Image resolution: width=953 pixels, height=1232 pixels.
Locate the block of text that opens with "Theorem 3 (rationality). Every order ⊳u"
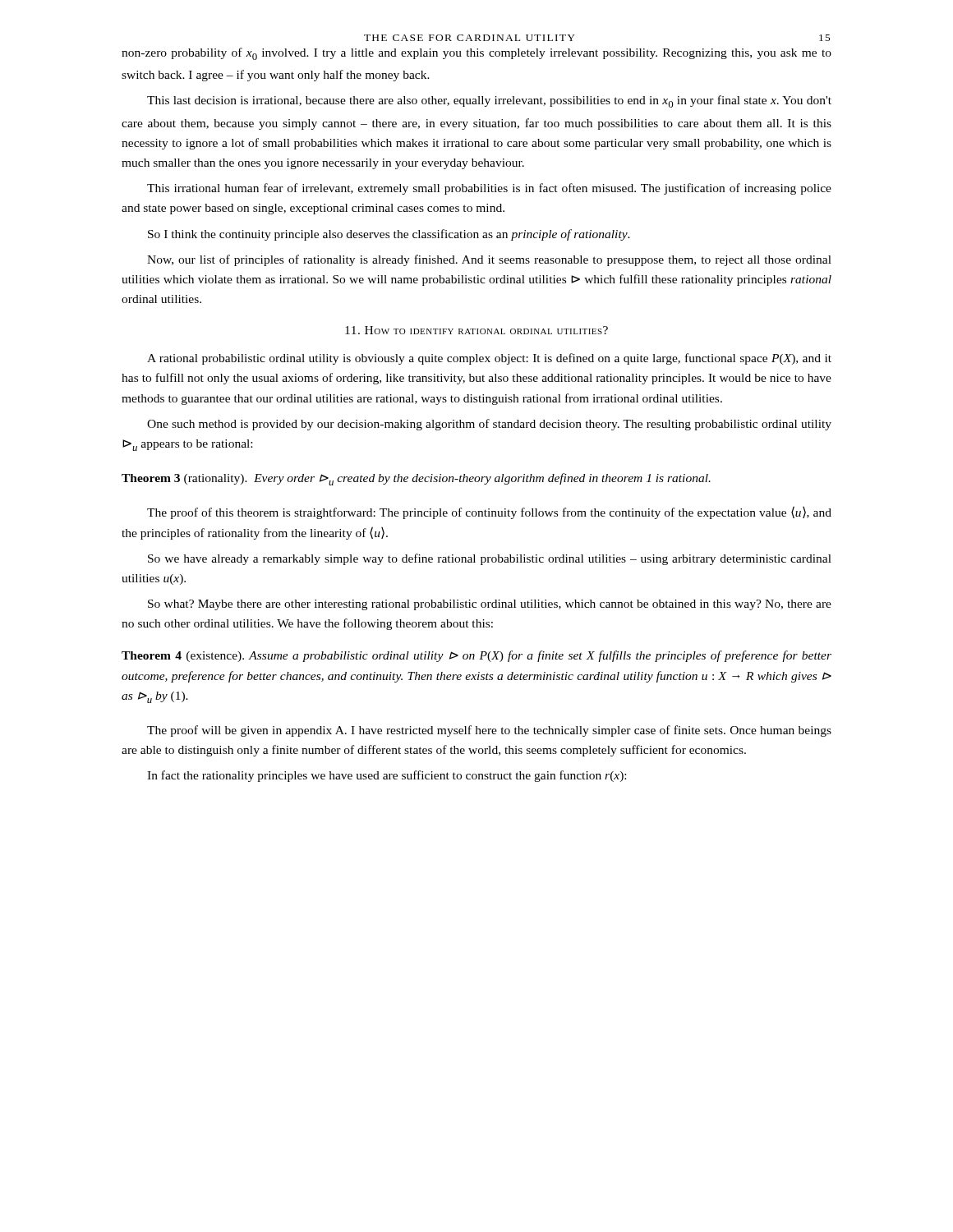point(416,479)
